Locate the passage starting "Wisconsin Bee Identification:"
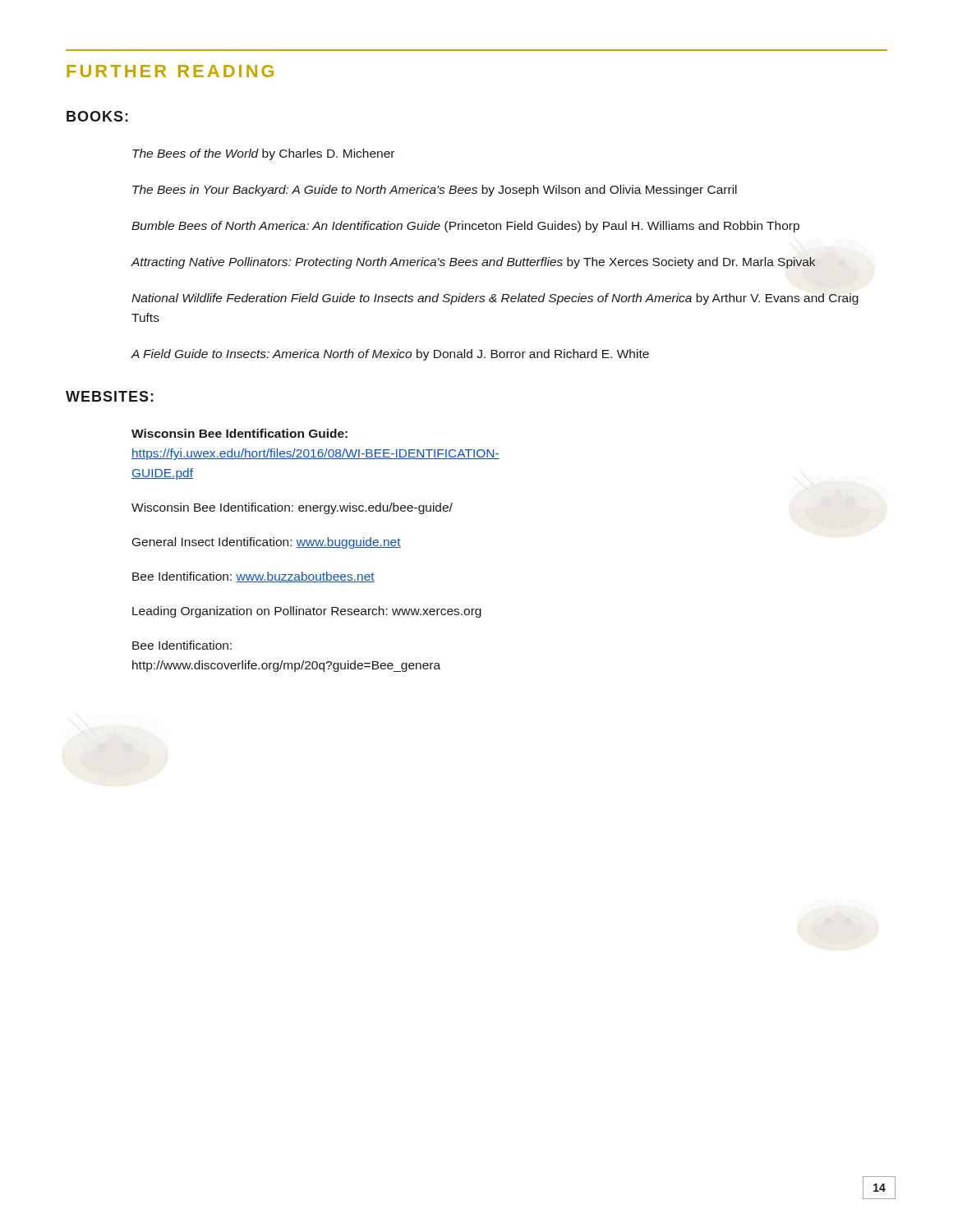 (292, 507)
